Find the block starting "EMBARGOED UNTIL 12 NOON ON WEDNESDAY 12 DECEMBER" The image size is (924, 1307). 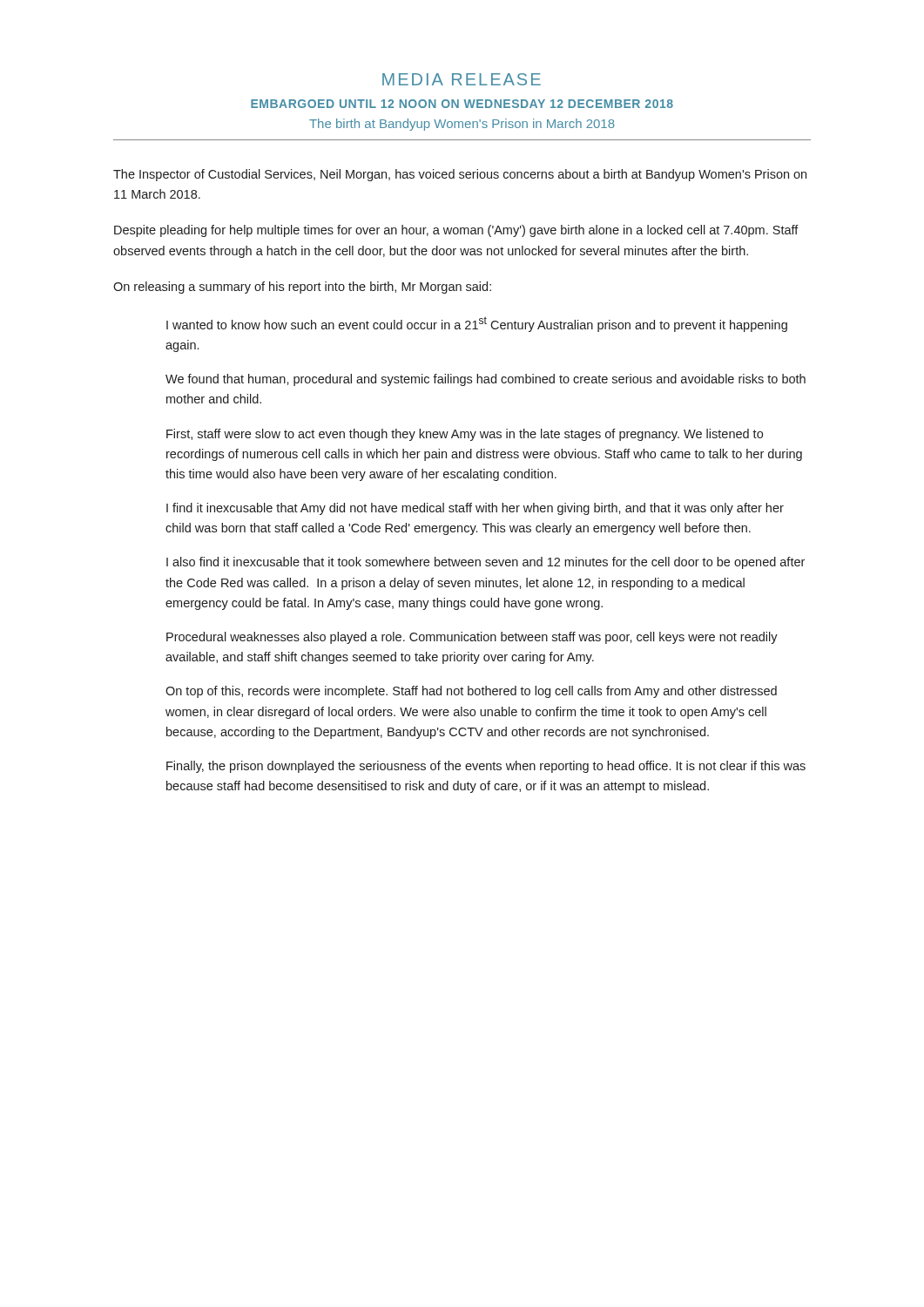(462, 104)
